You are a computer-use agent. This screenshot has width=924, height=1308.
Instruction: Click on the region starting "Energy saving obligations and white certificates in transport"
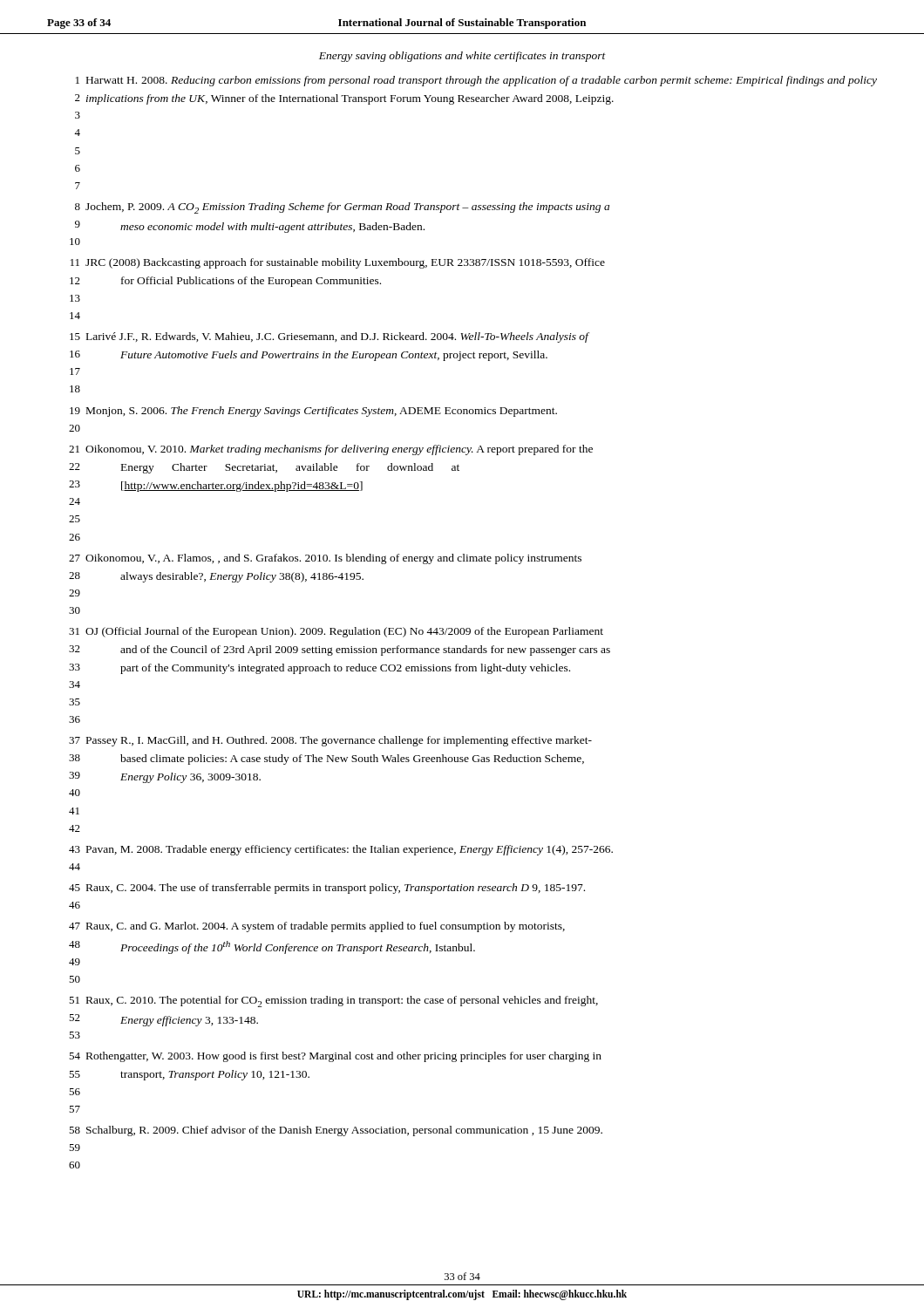point(462,55)
